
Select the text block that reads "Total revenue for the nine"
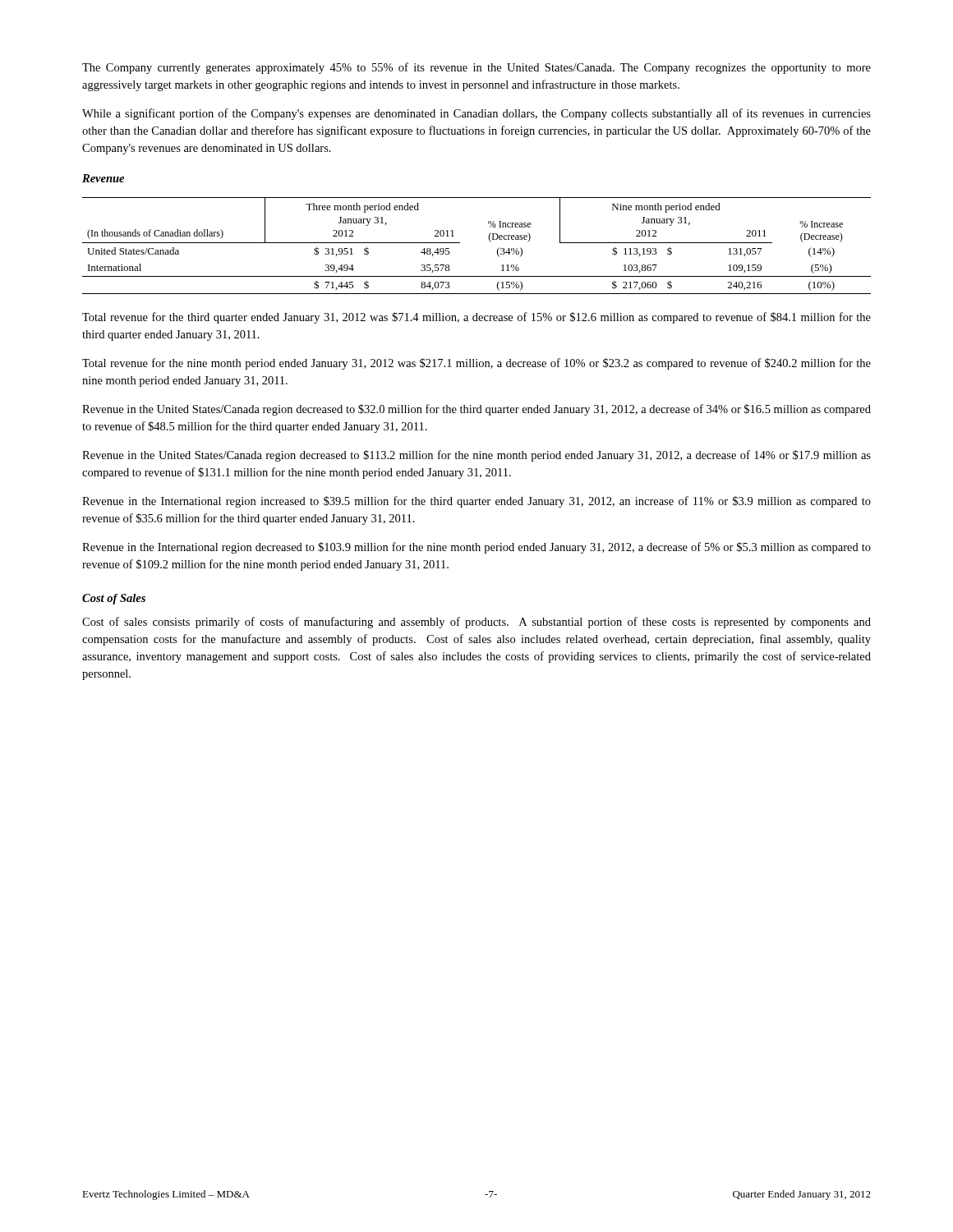coord(476,372)
